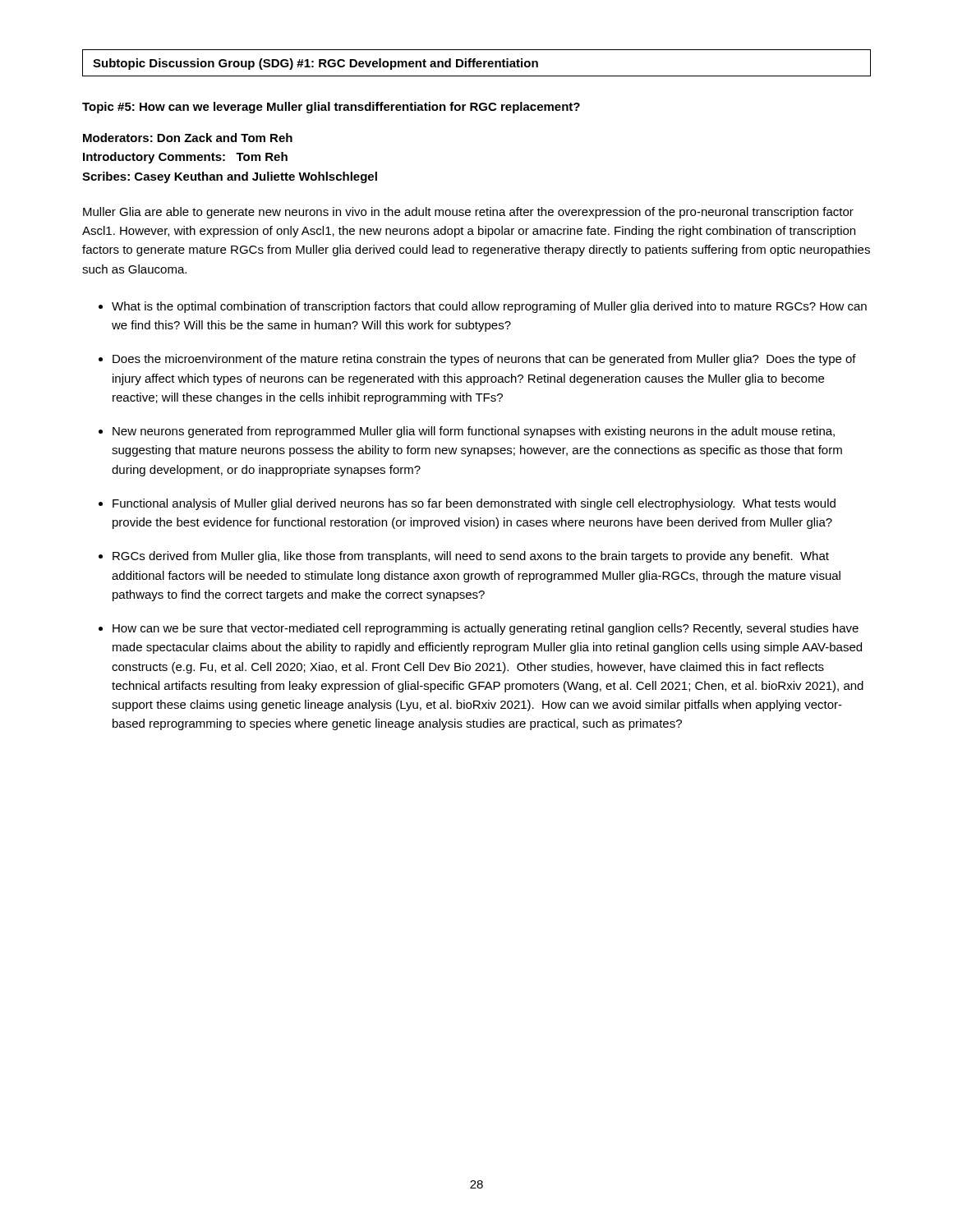Locate the region starting "Subtopic Discussion Group"
The height and width of the screenshot is (1232, 953).
[x=316, y=63]
